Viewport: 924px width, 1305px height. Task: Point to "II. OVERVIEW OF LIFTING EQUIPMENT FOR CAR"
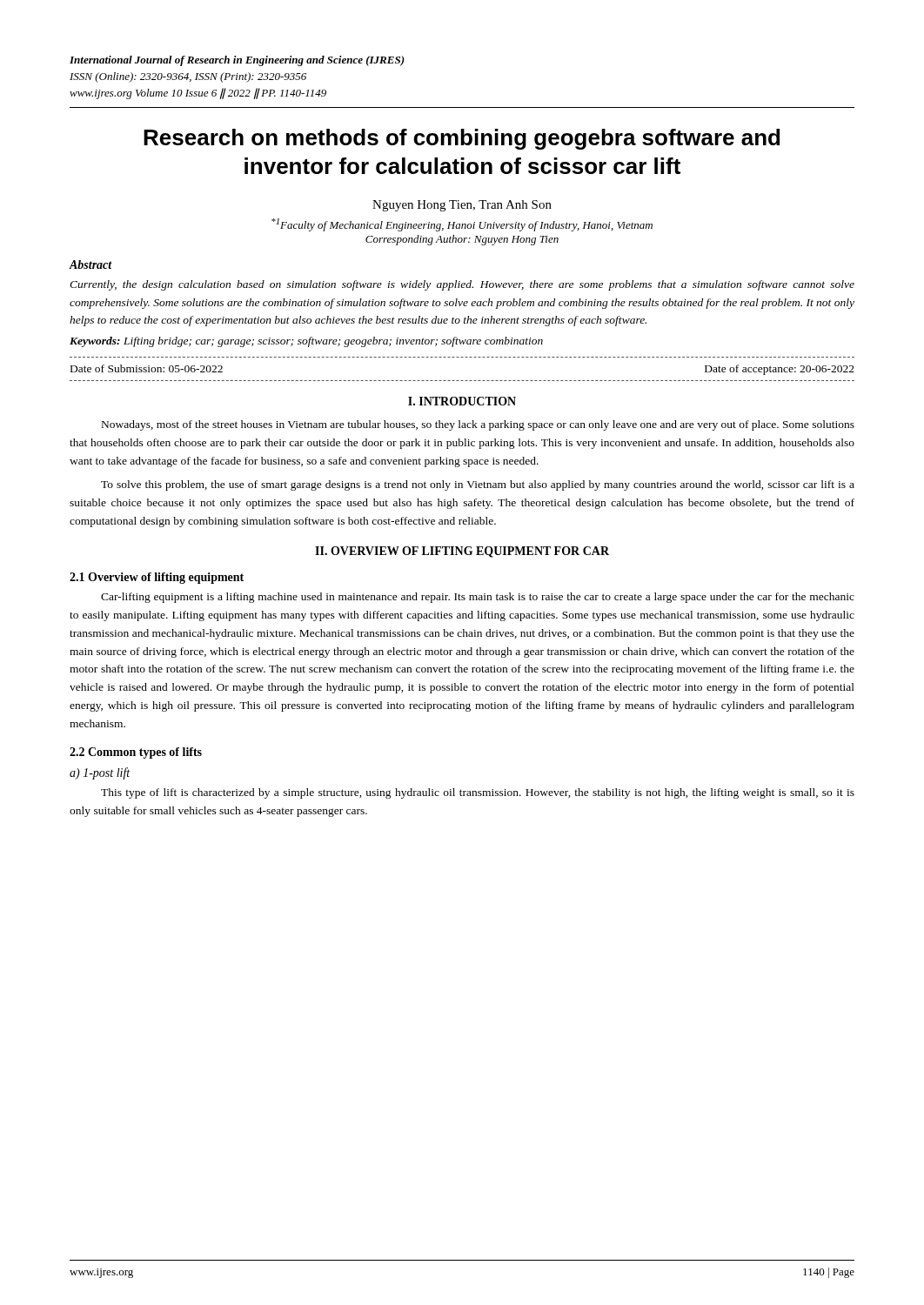[462, 551]
